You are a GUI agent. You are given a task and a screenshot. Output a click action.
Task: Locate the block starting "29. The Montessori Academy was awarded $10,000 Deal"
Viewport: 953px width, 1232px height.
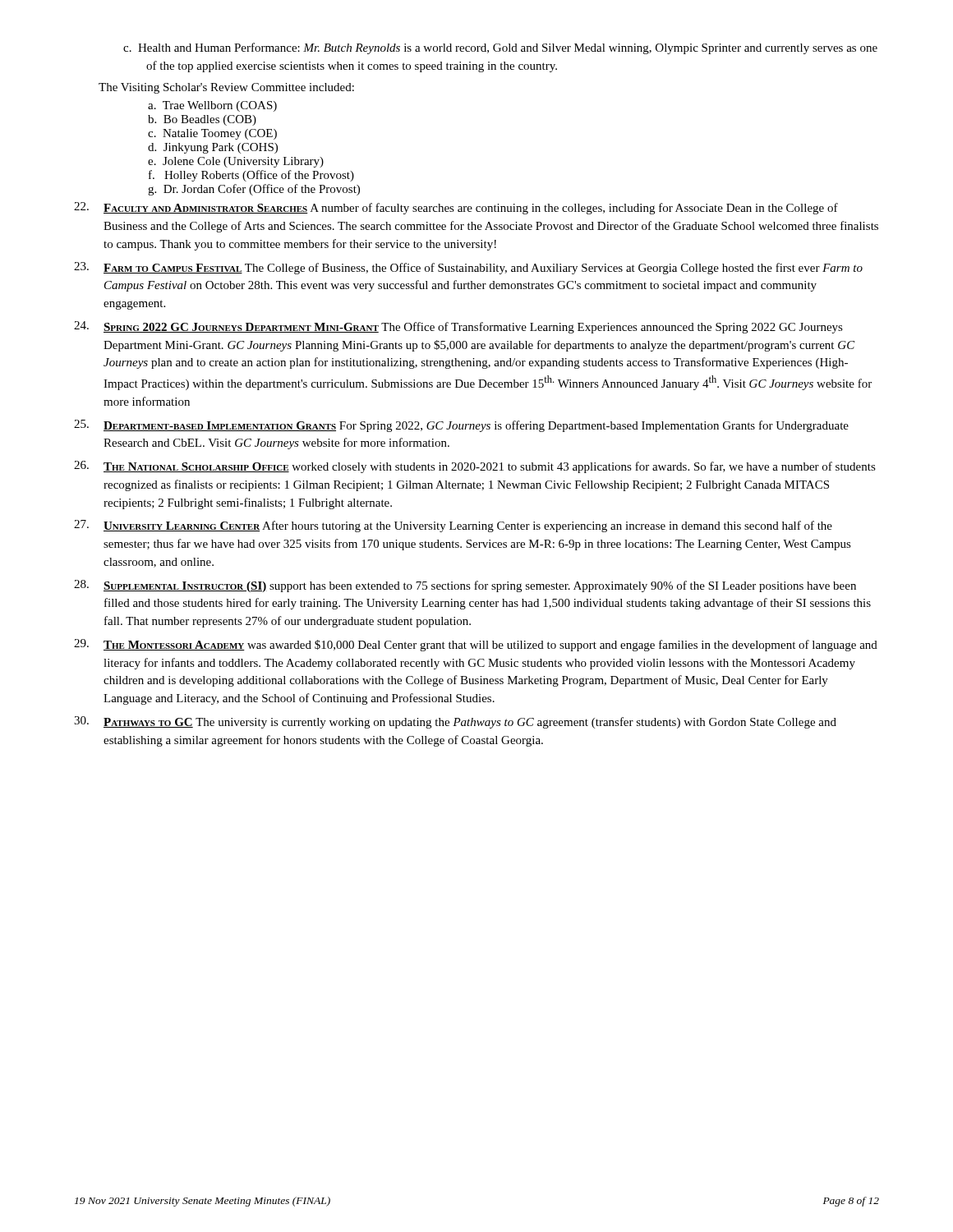(476, 672)
